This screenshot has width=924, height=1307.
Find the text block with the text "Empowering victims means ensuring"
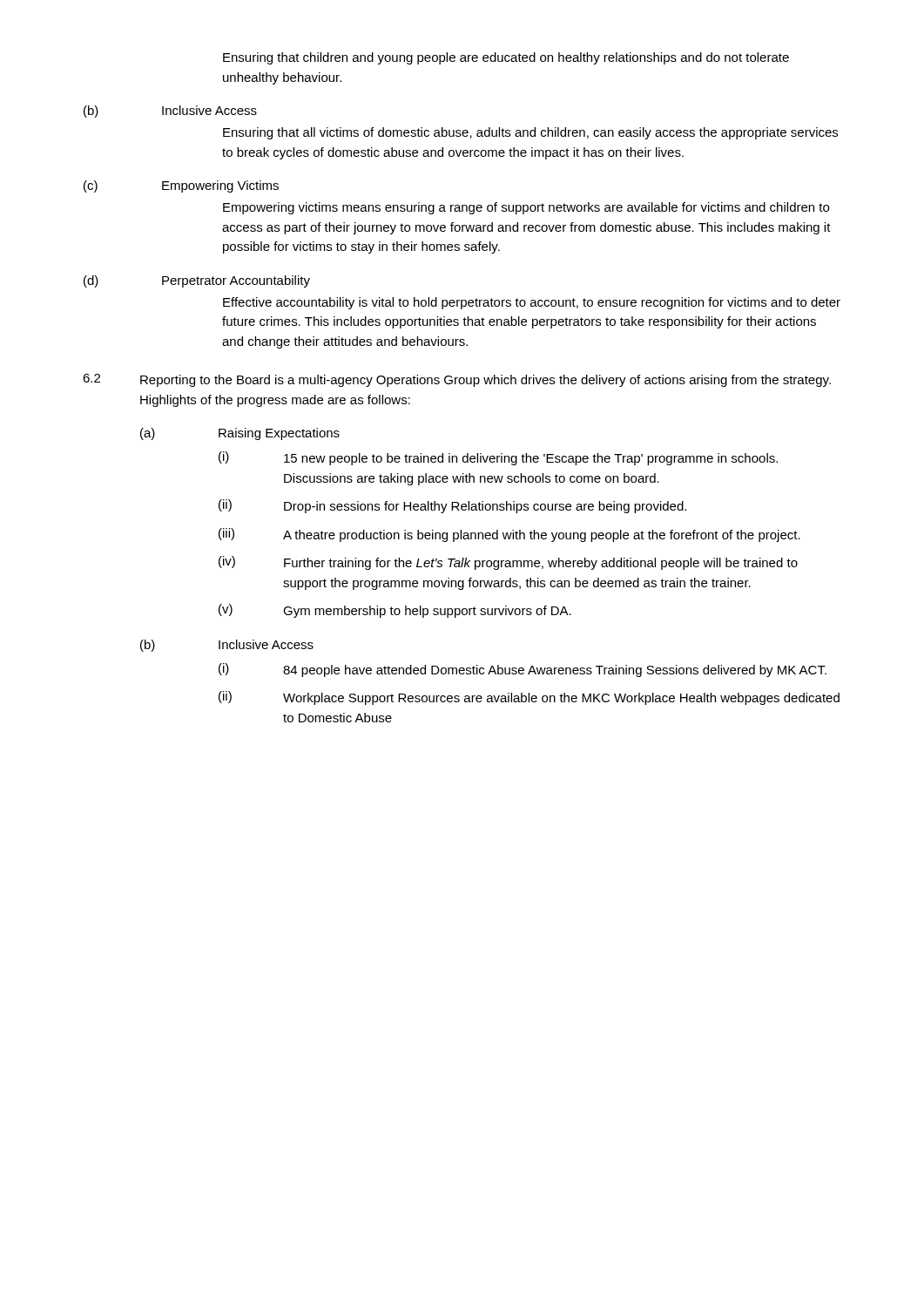[526, 227]
